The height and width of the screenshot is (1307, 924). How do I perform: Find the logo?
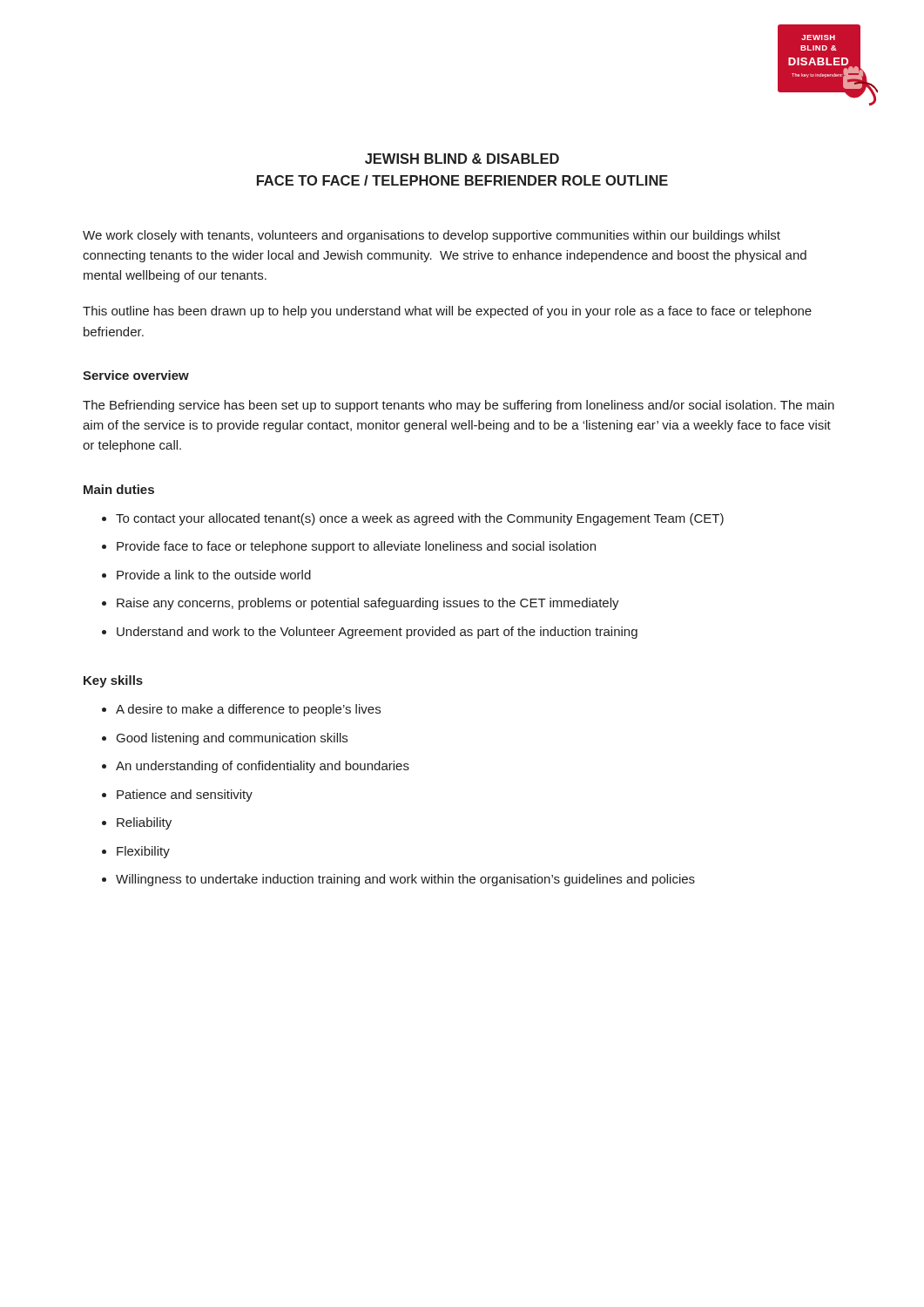(x=830, y=66)
